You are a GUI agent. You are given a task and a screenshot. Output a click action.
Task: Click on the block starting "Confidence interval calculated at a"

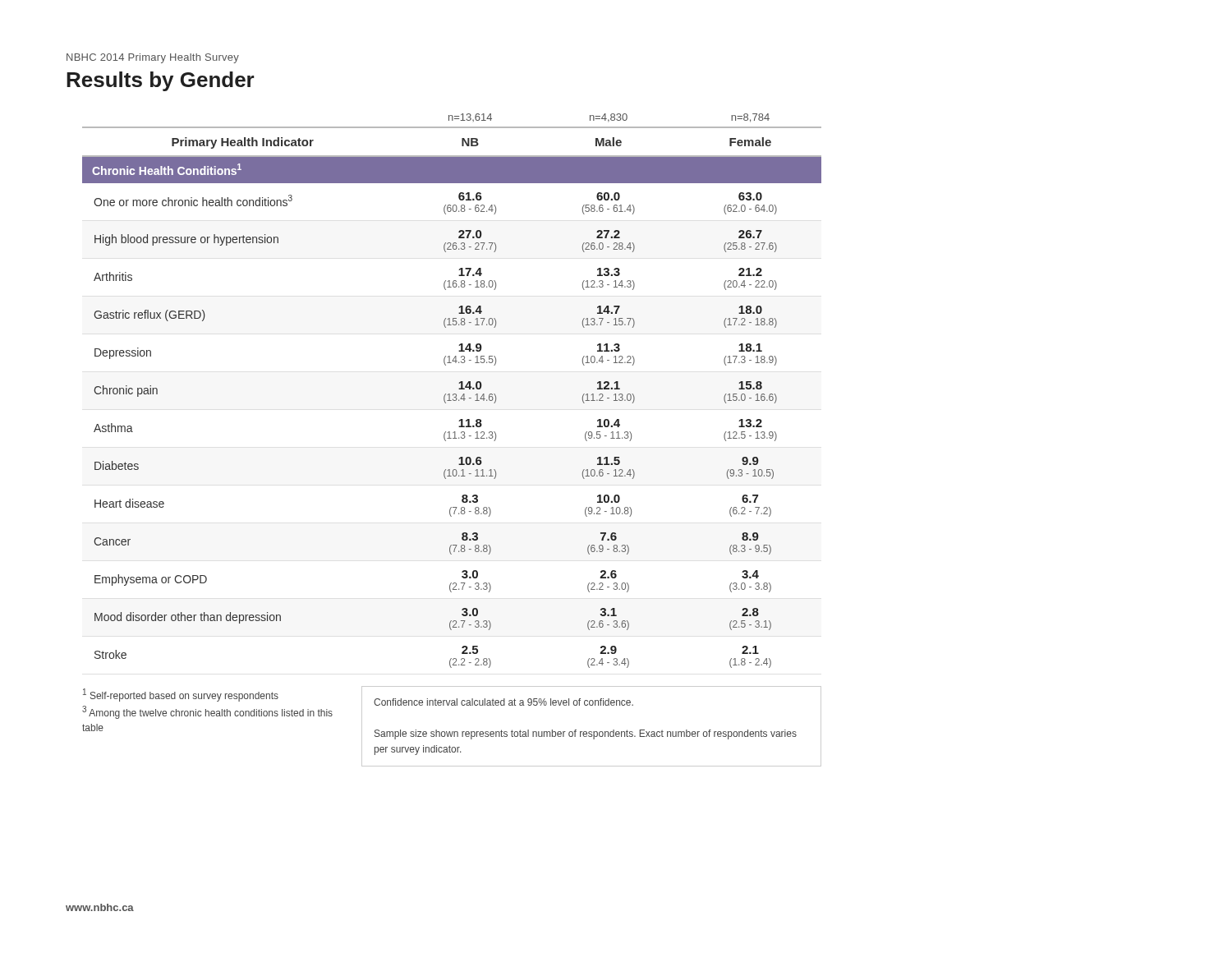585,726
